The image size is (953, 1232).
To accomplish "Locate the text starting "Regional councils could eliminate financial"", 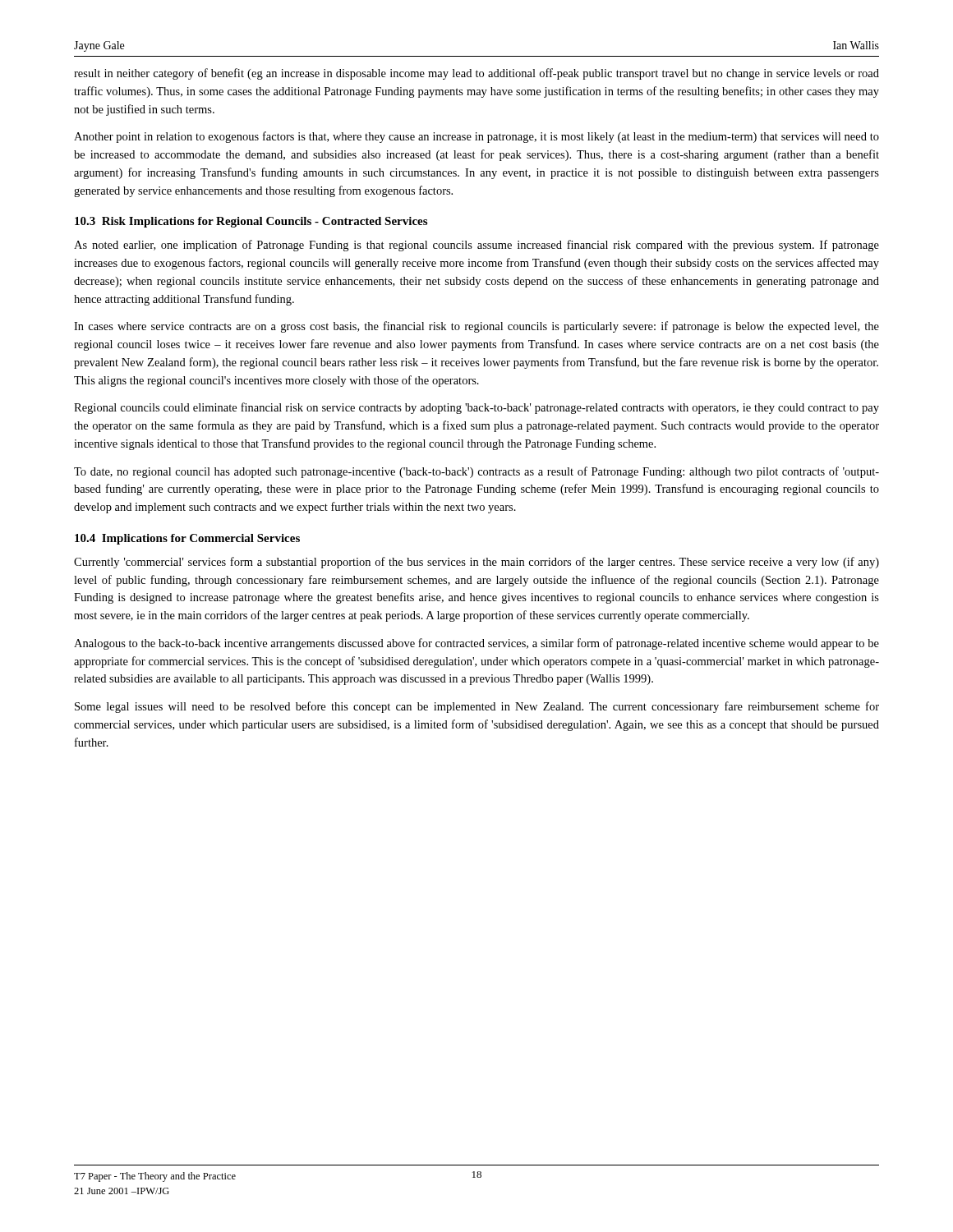I will [476, 426].
